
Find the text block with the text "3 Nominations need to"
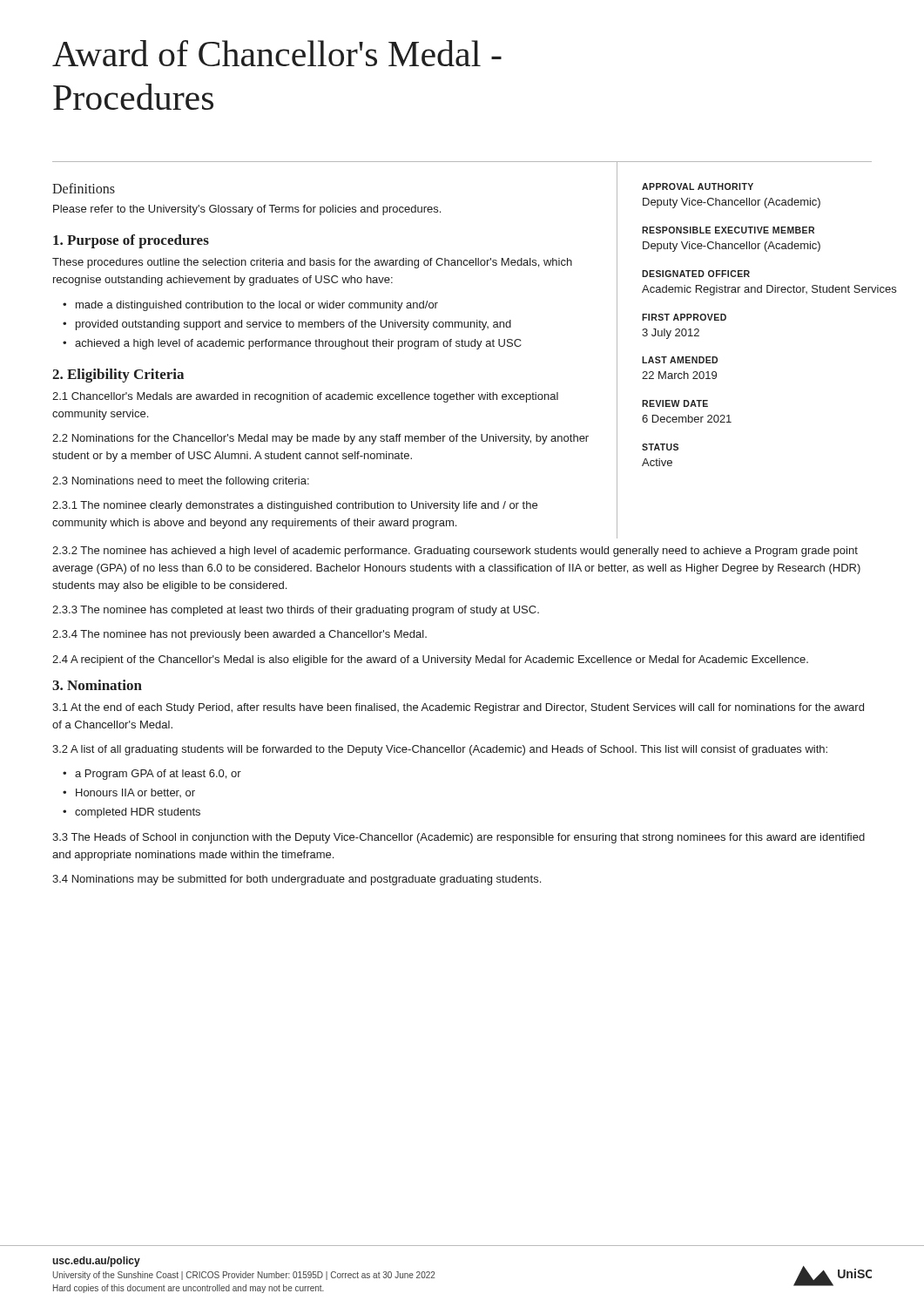pos(181,480)
